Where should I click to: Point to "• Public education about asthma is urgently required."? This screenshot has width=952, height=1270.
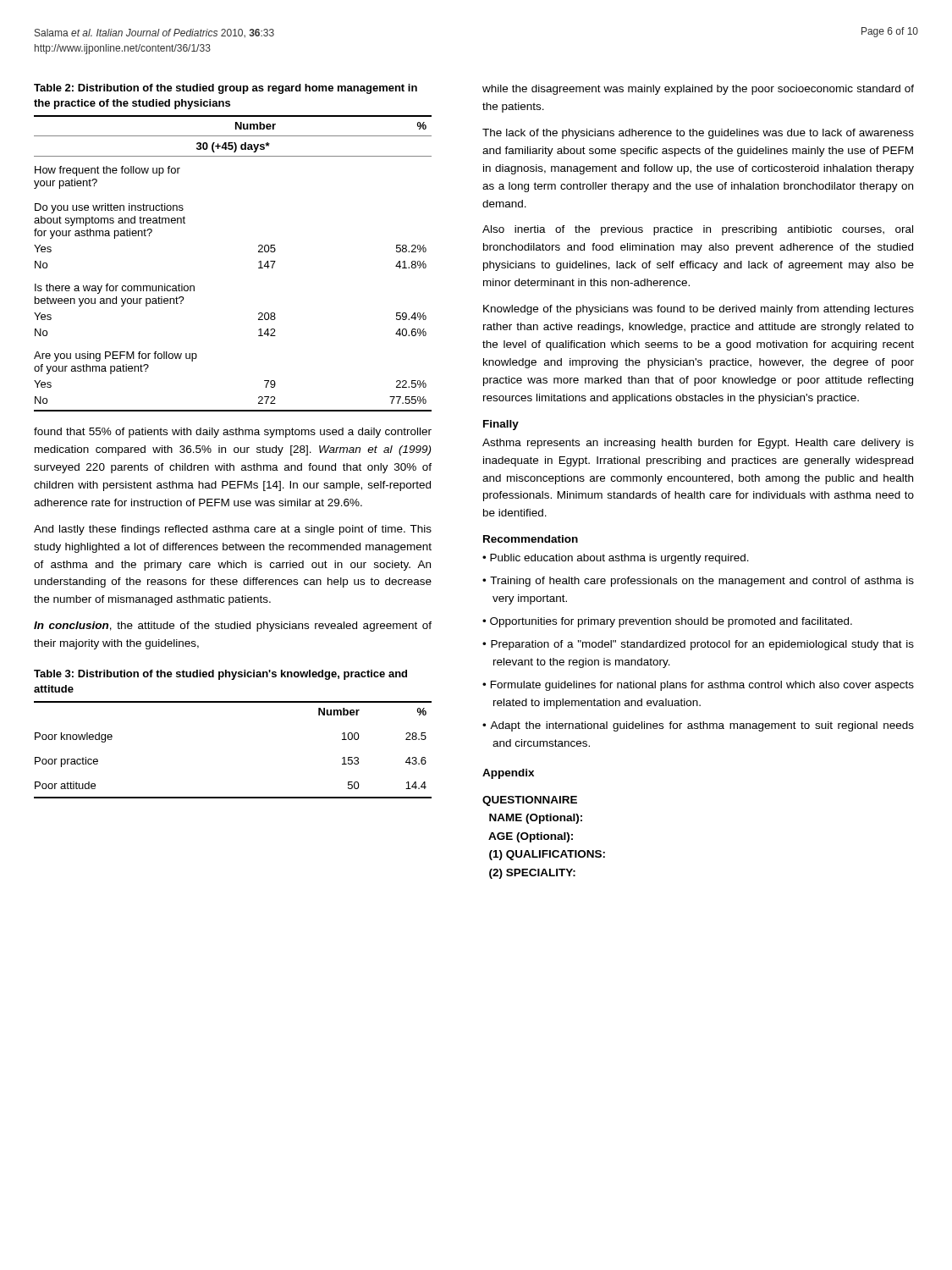coord(616,558)
